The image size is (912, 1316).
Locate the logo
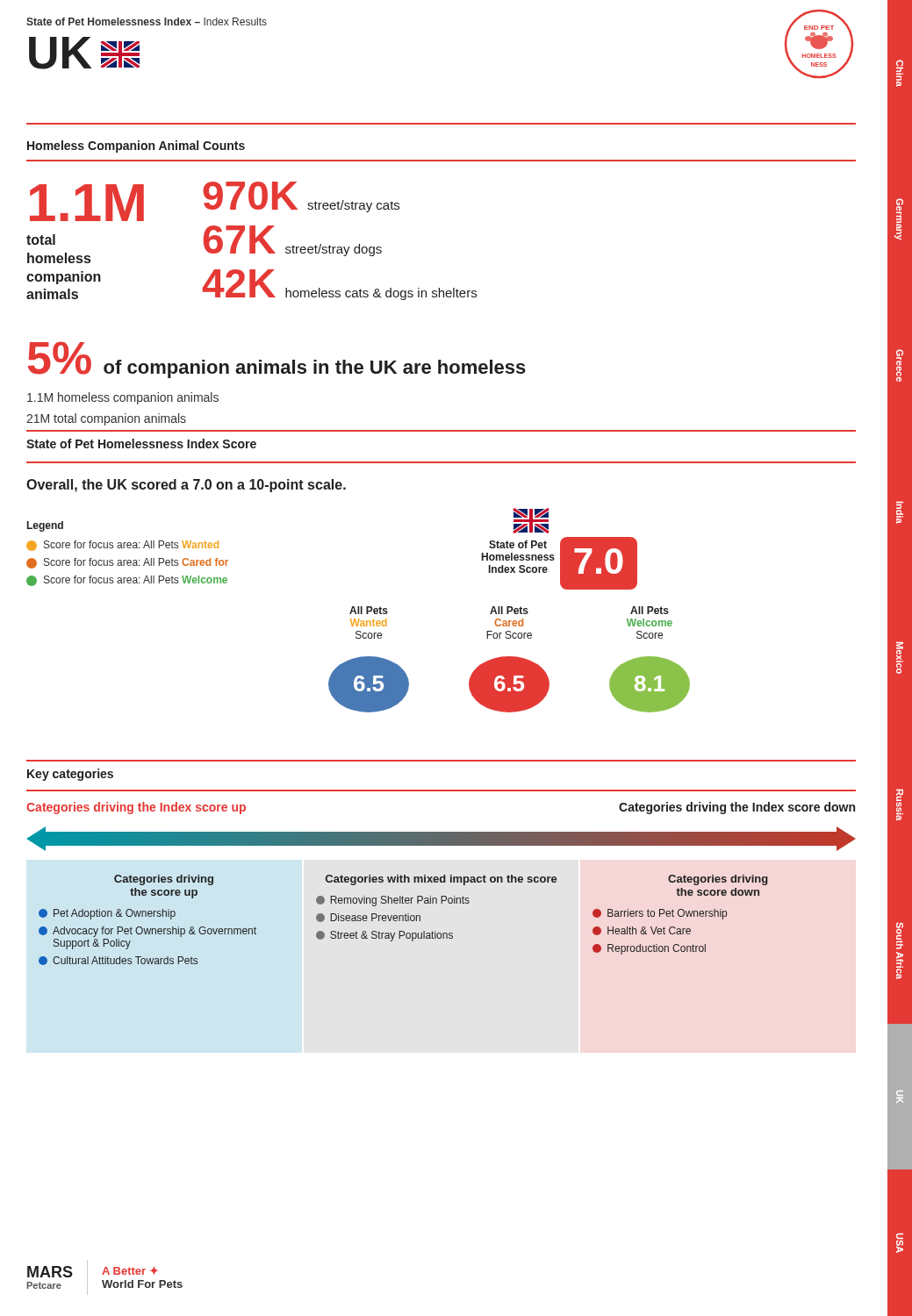coord(819,44)
